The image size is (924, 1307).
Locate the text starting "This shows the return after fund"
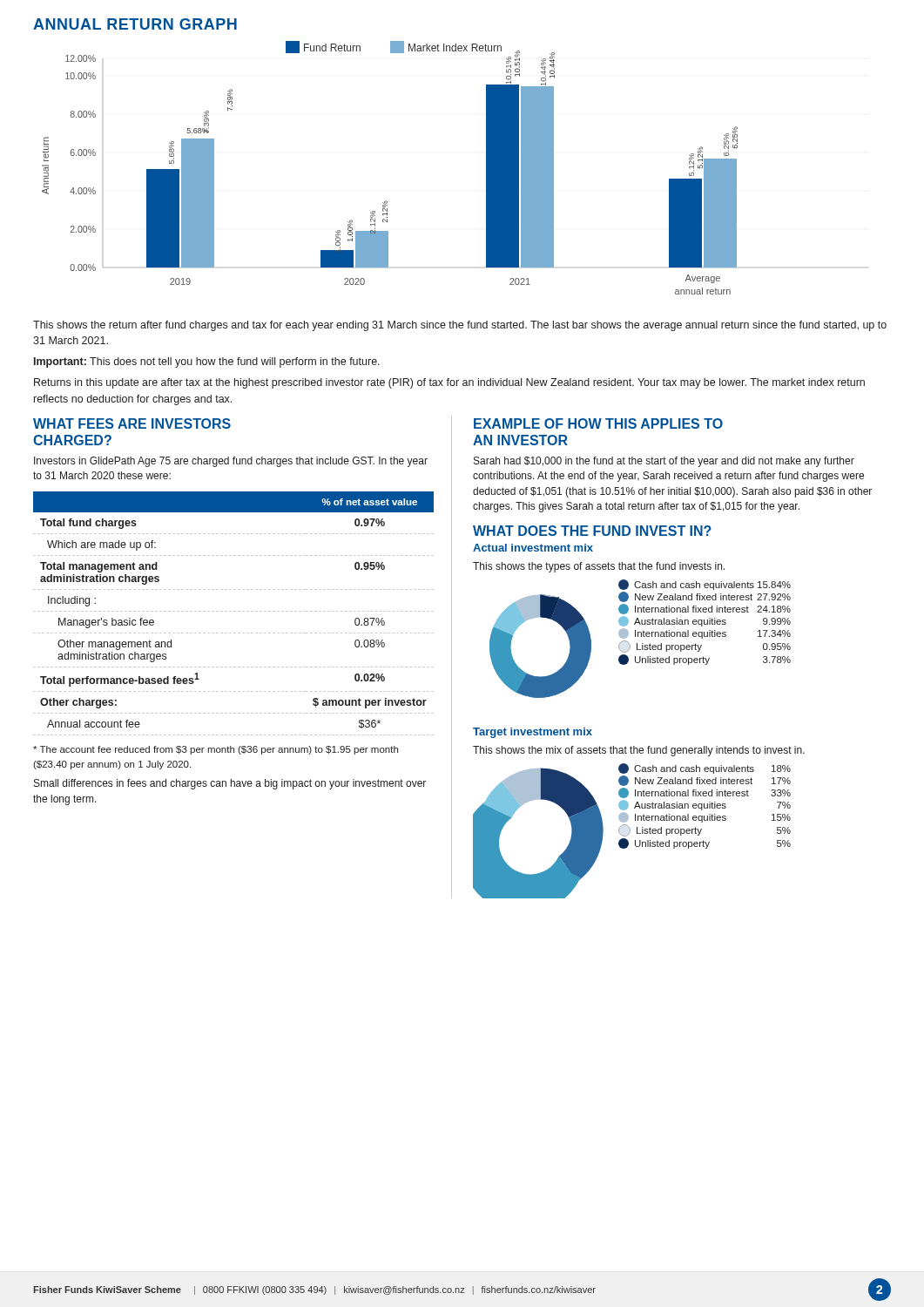tap(462, 333)
